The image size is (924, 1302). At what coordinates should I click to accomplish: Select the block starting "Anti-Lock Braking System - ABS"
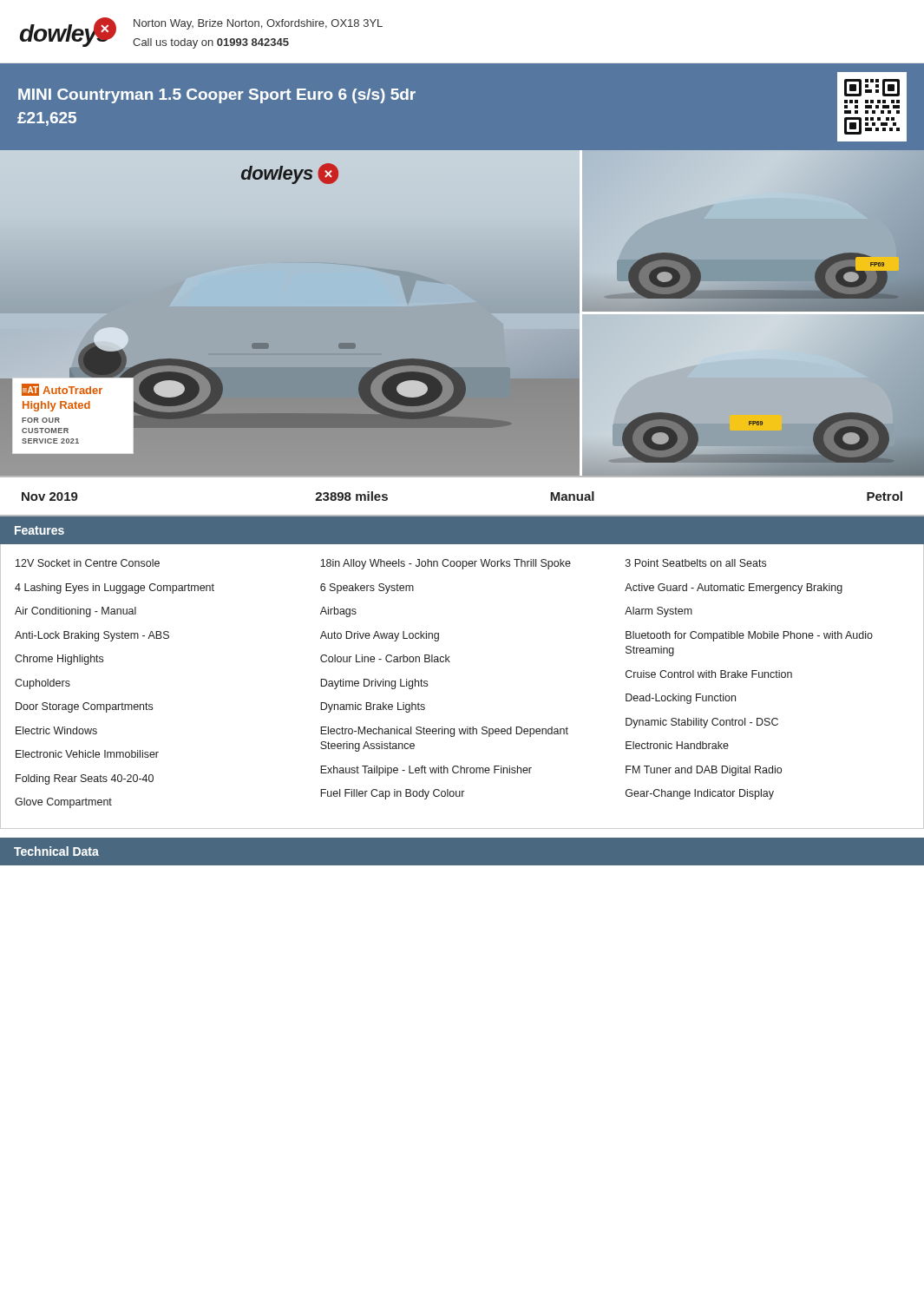click(92, 635)
